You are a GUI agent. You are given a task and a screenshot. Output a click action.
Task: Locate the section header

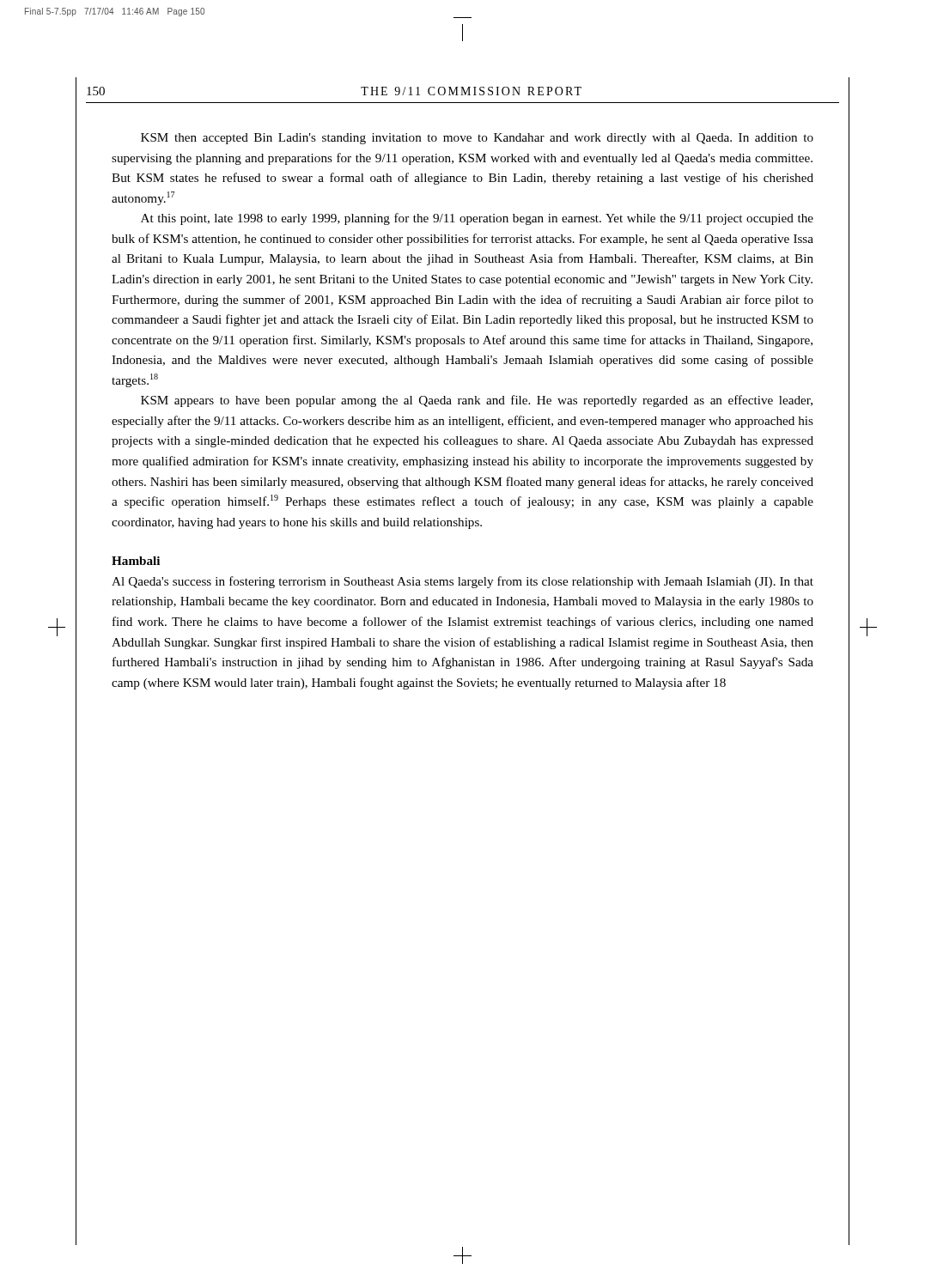[462, 561]
